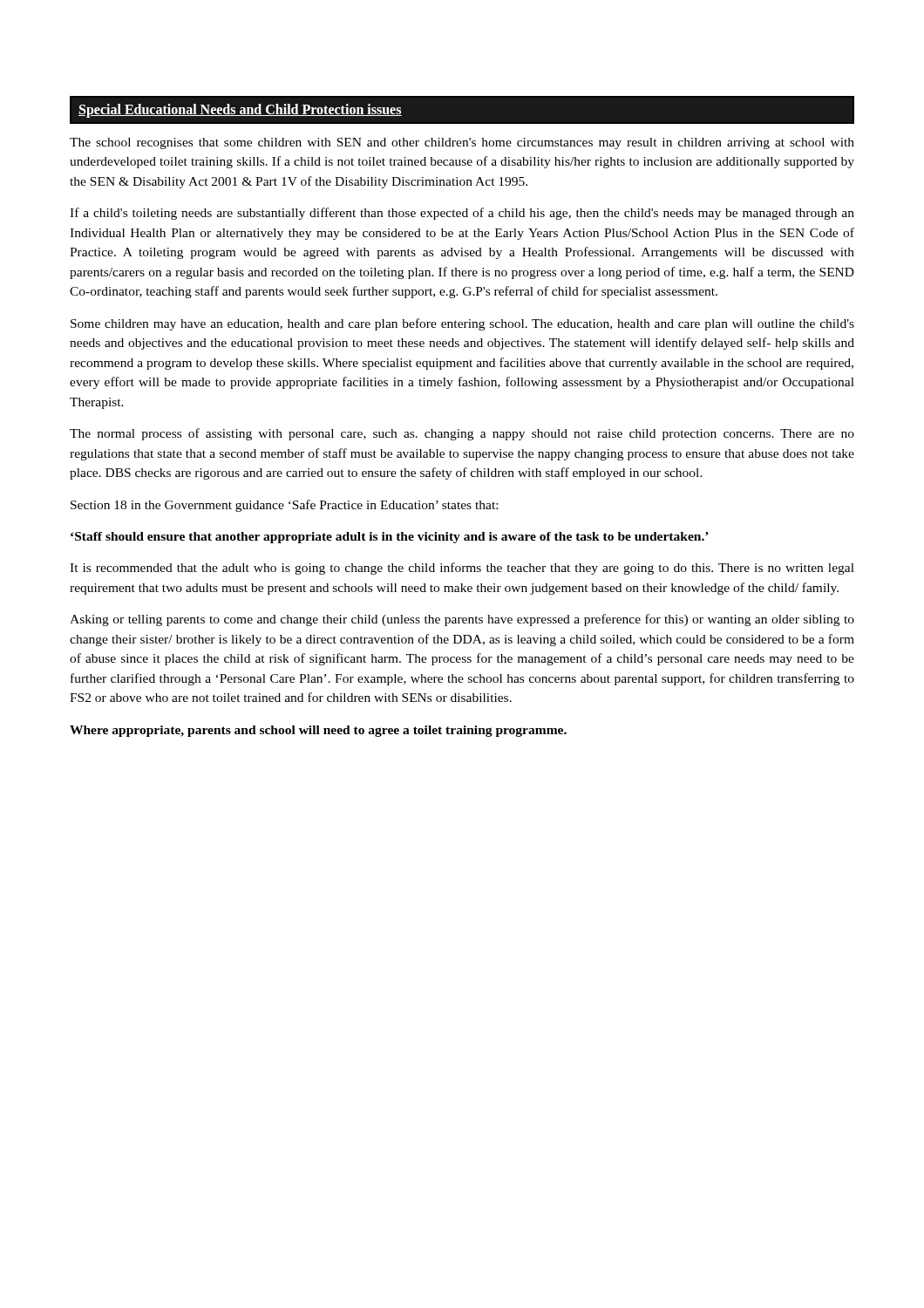Where does it say "Special Educational Needs and Child Protection issues"?
The image size is (924, 1308).
(240, 109)
